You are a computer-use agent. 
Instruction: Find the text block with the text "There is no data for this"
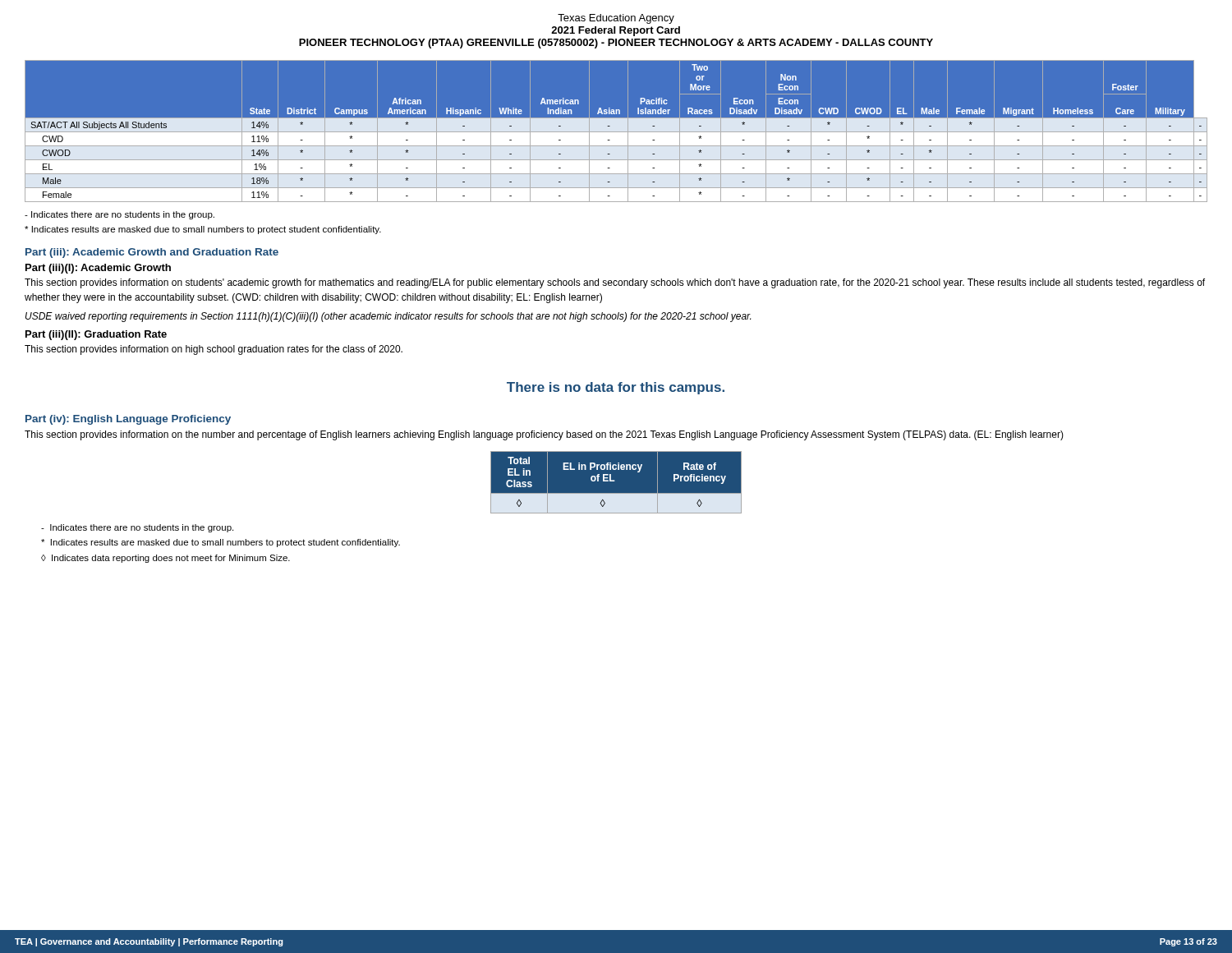616,387
